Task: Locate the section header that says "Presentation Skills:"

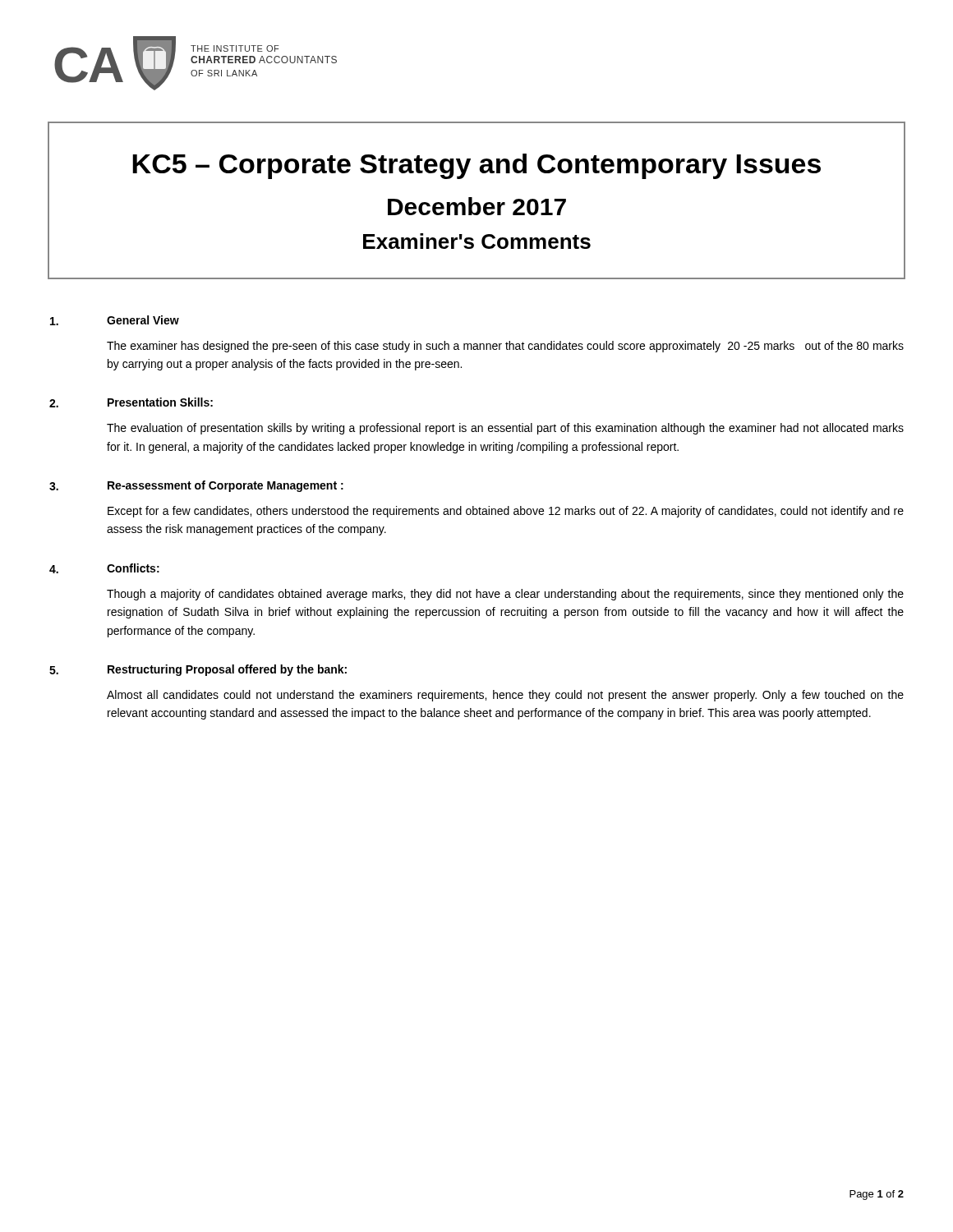Action: (x=160, y=403)
